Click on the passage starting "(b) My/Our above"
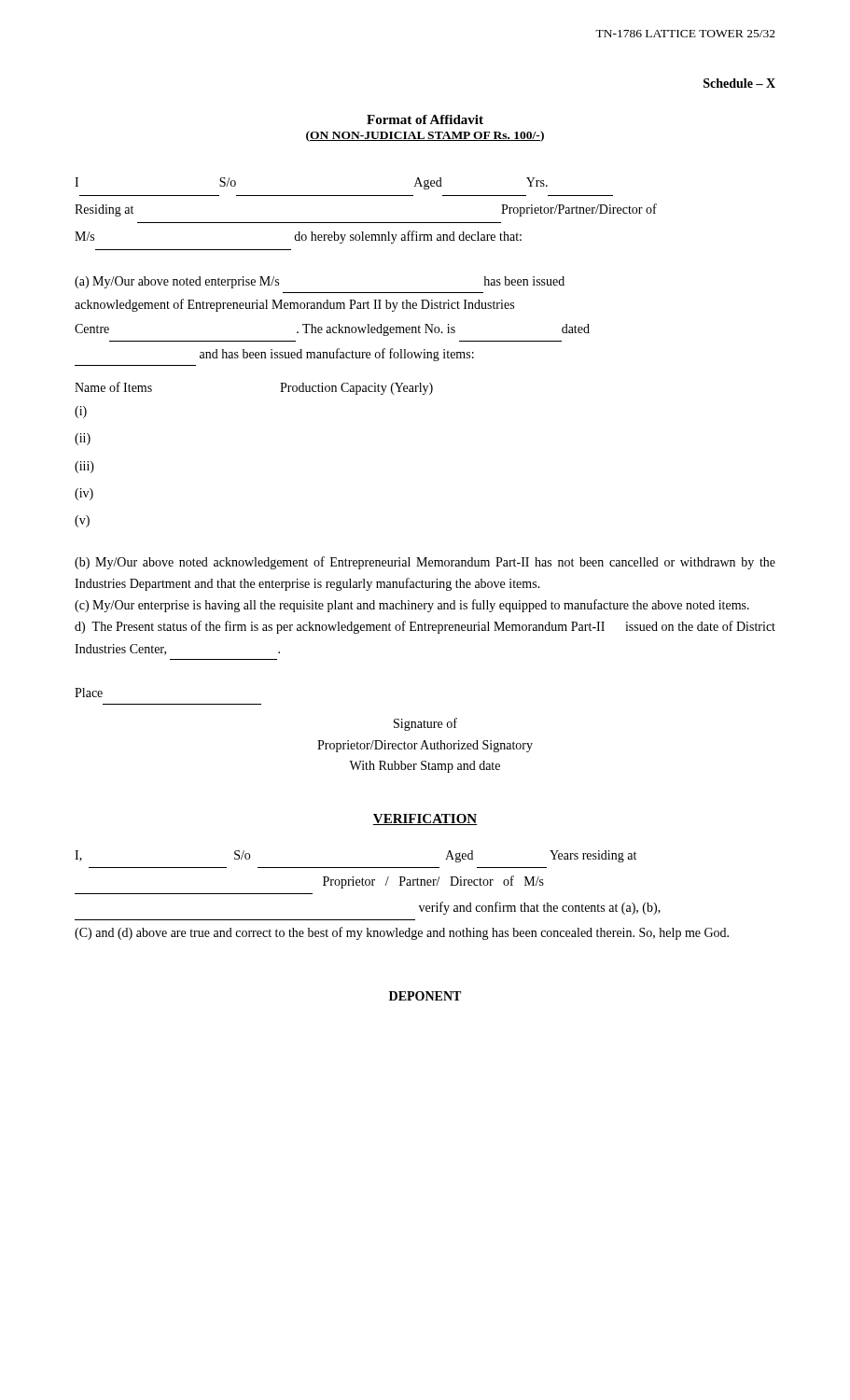The width and height of the screenshot is (850, 1400). [x=425, y=608]
